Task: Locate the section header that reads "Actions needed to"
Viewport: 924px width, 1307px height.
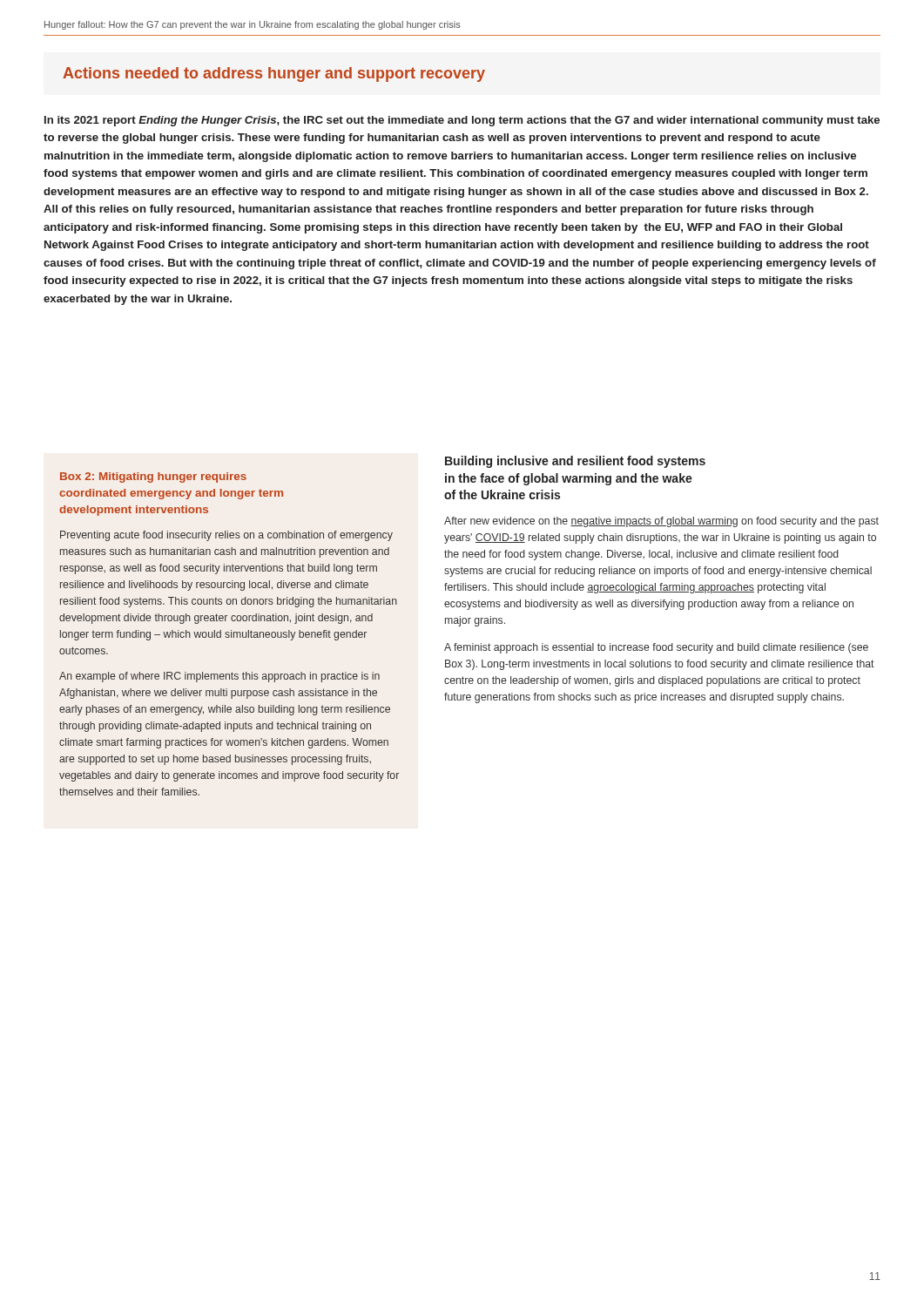Action: (462, 74)
